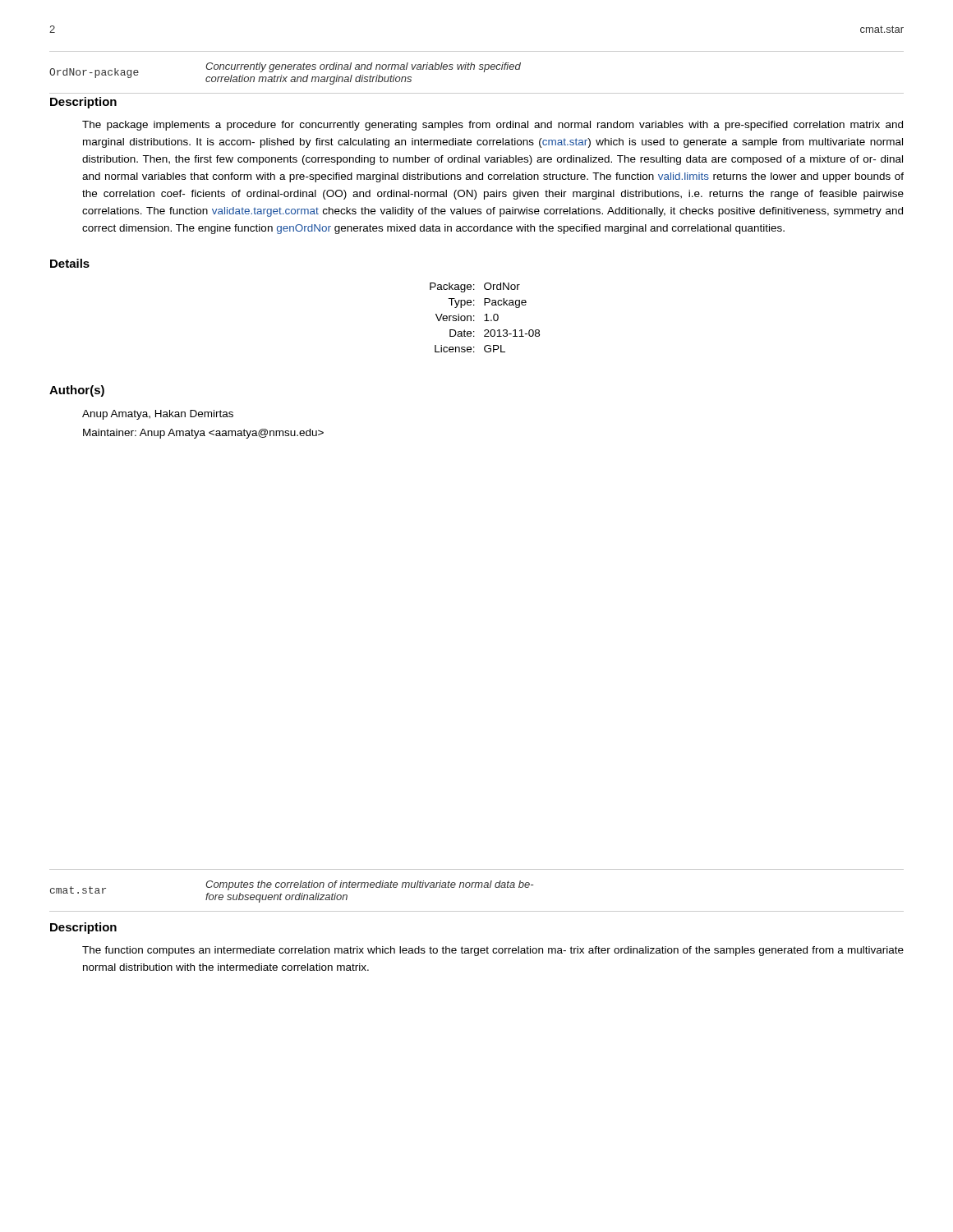
Task: Navigate to the block starting "The function computes an intermediate correlation matrix which"
Action: tap(493, 958)
